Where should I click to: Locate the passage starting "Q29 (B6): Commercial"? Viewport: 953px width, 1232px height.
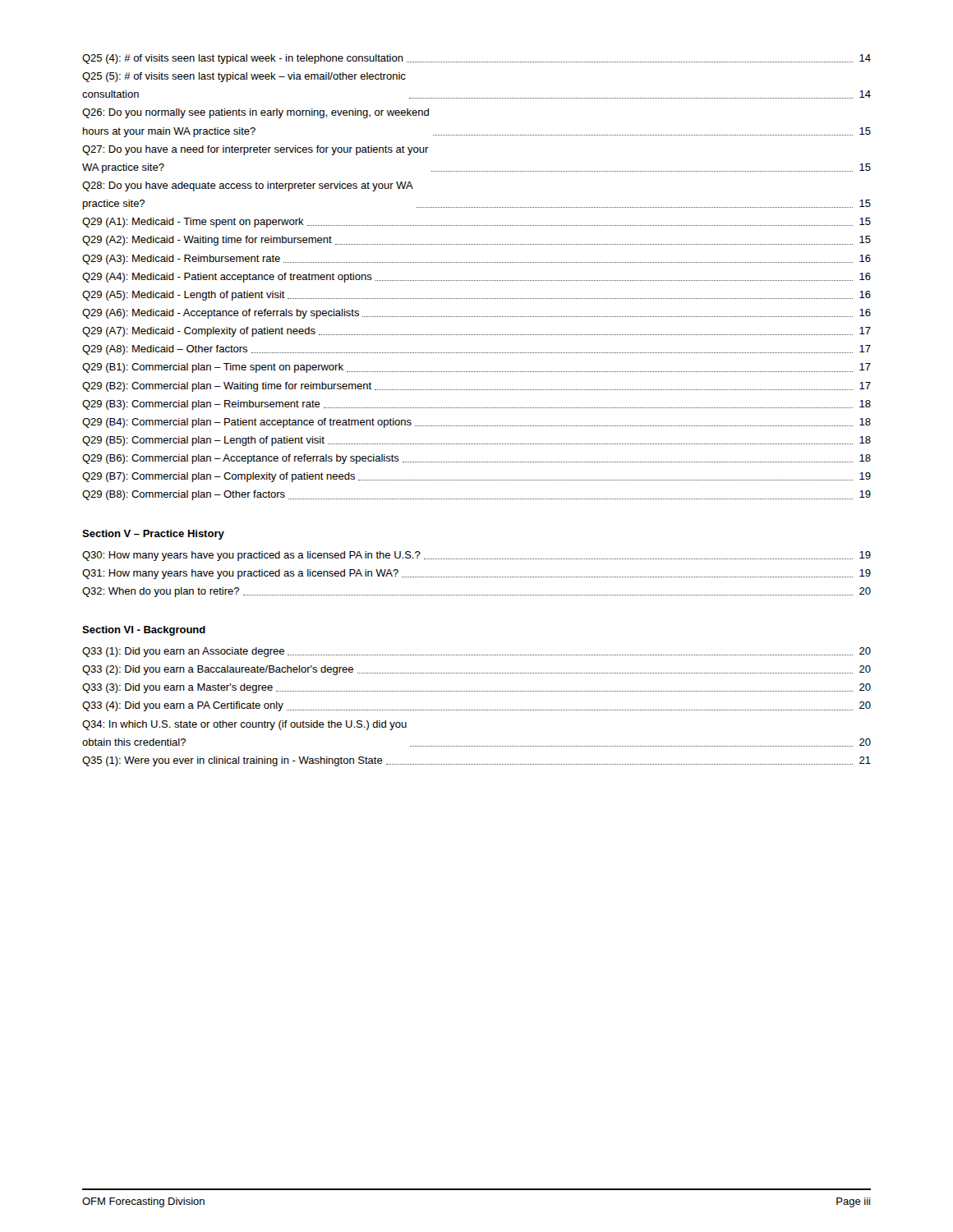tap(476, 458)
